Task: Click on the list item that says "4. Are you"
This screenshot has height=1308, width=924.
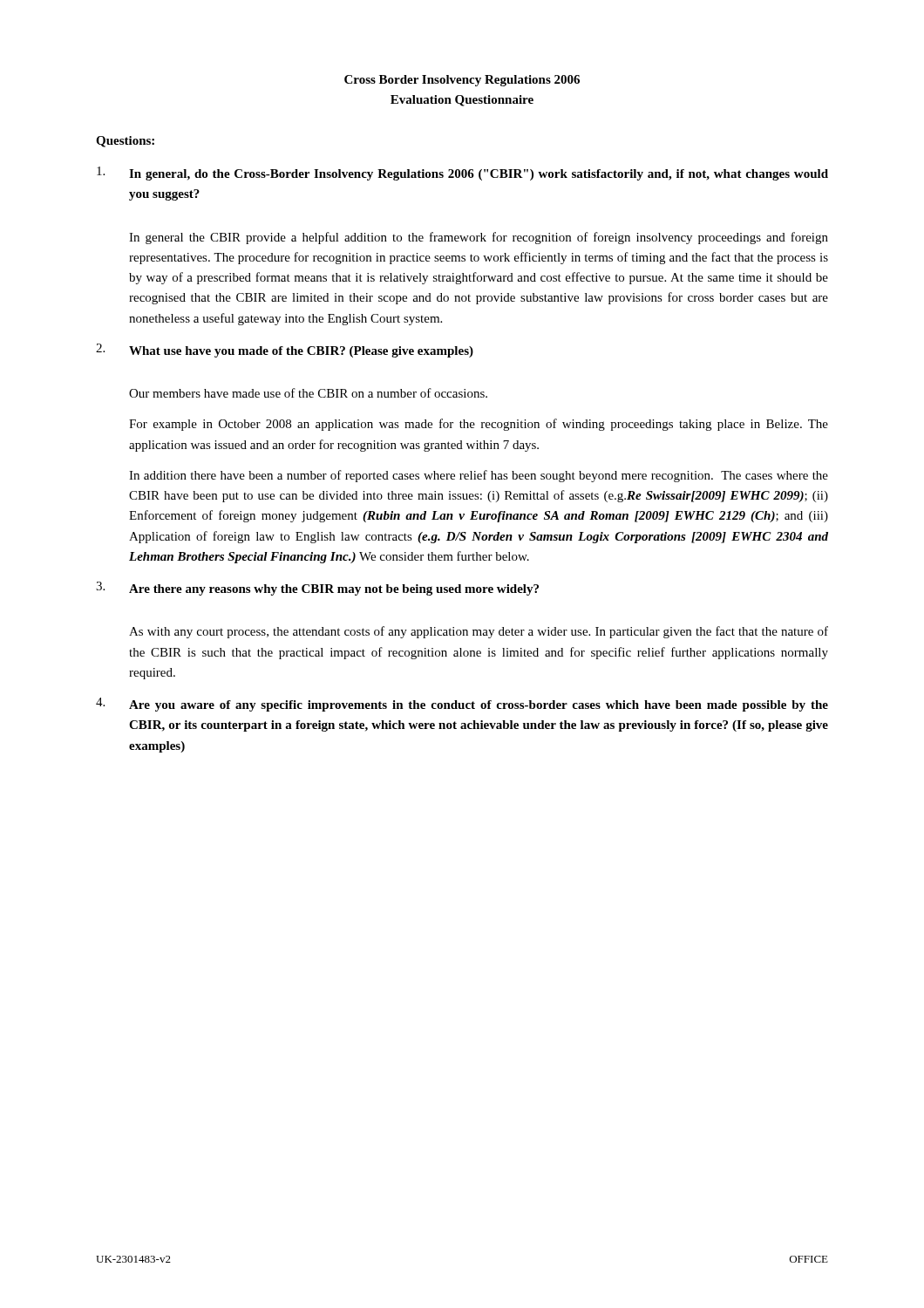Action: 462,731
